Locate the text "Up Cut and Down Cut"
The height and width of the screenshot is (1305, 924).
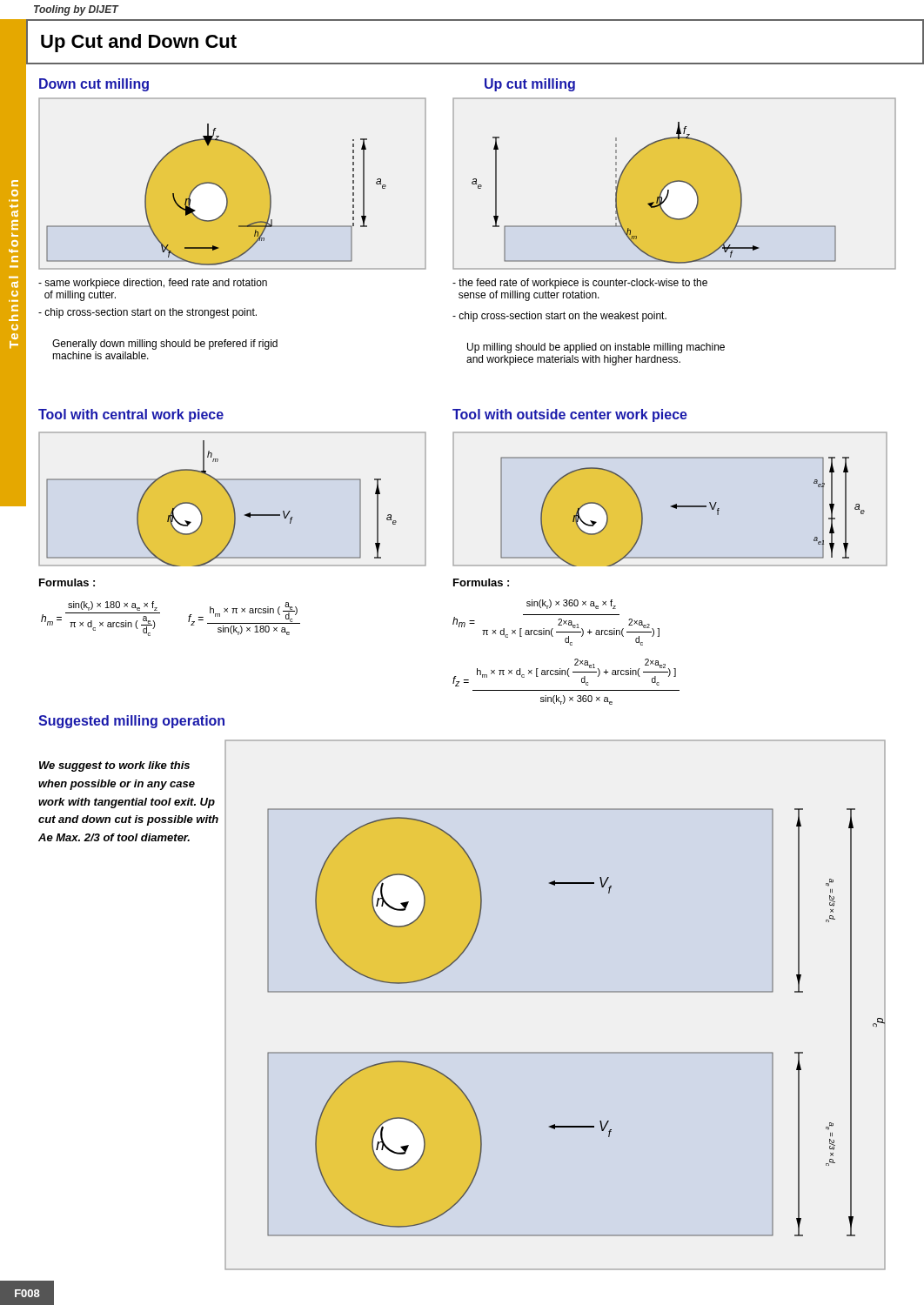pyautogui.click(x=138, y=42)
